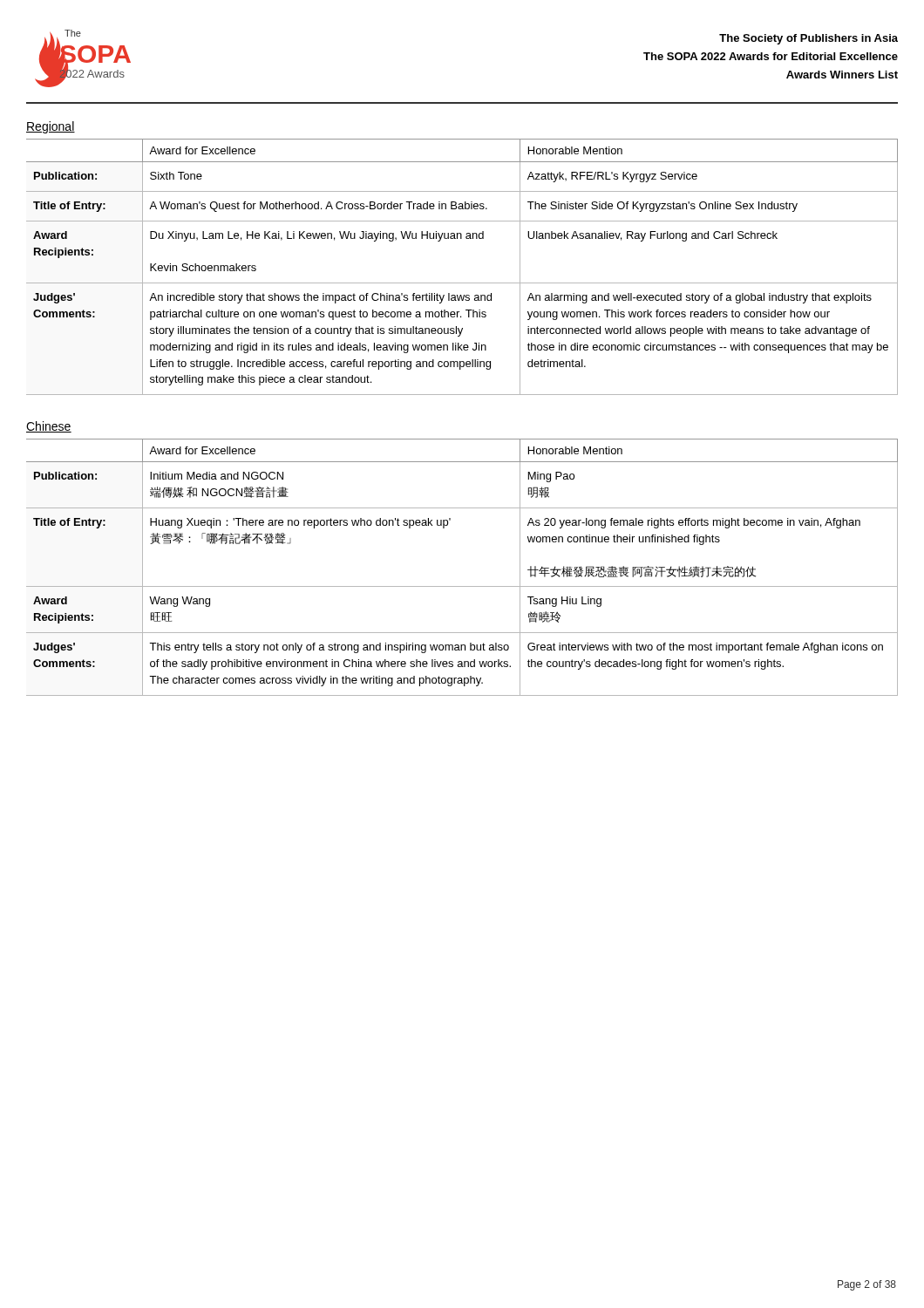Locate the table with the text "Sixth Tone"
The height and width of the screenshot is (1308, 924).
click(x=462, y=267)
